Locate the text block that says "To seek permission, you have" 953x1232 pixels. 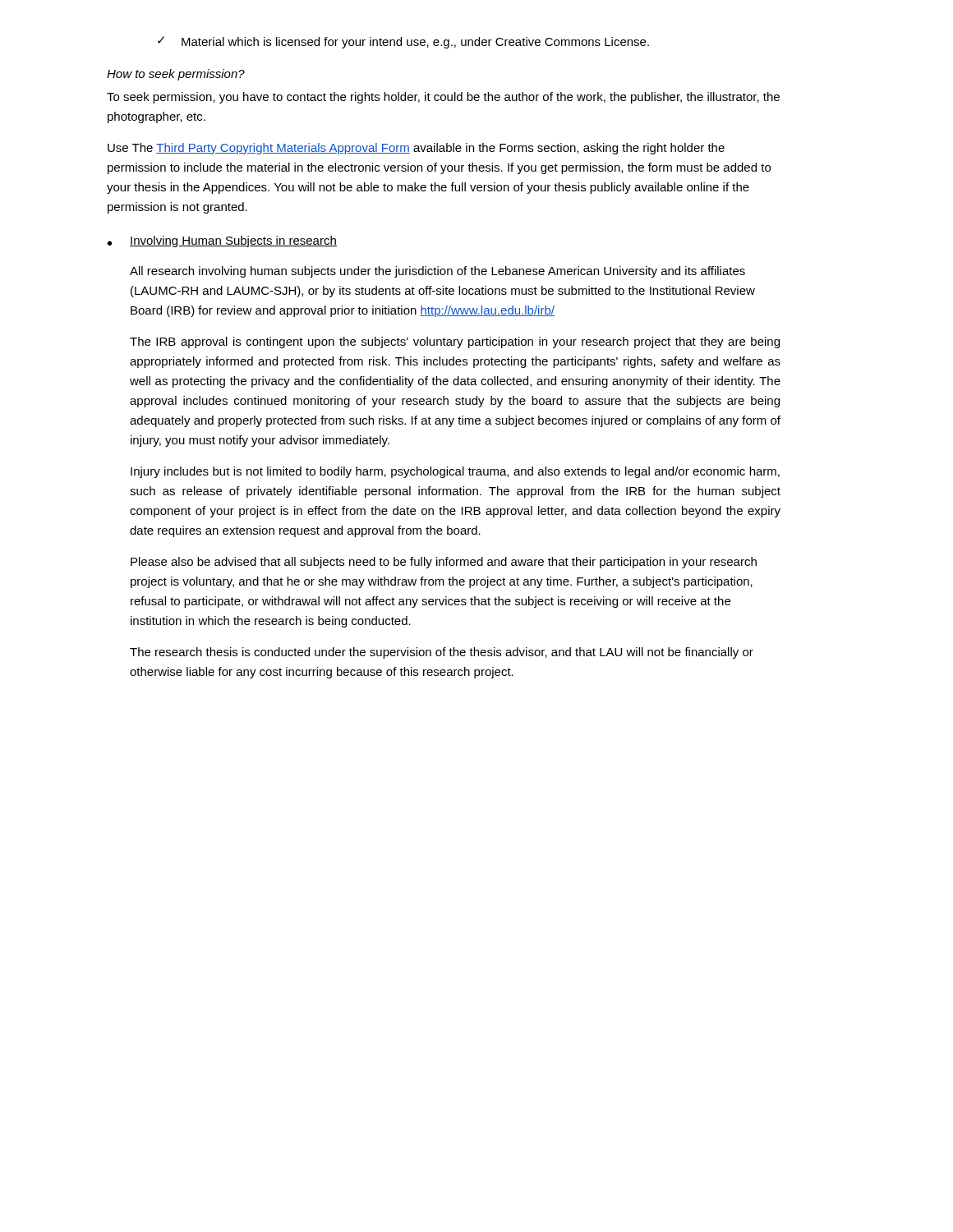tap(444, 106)
